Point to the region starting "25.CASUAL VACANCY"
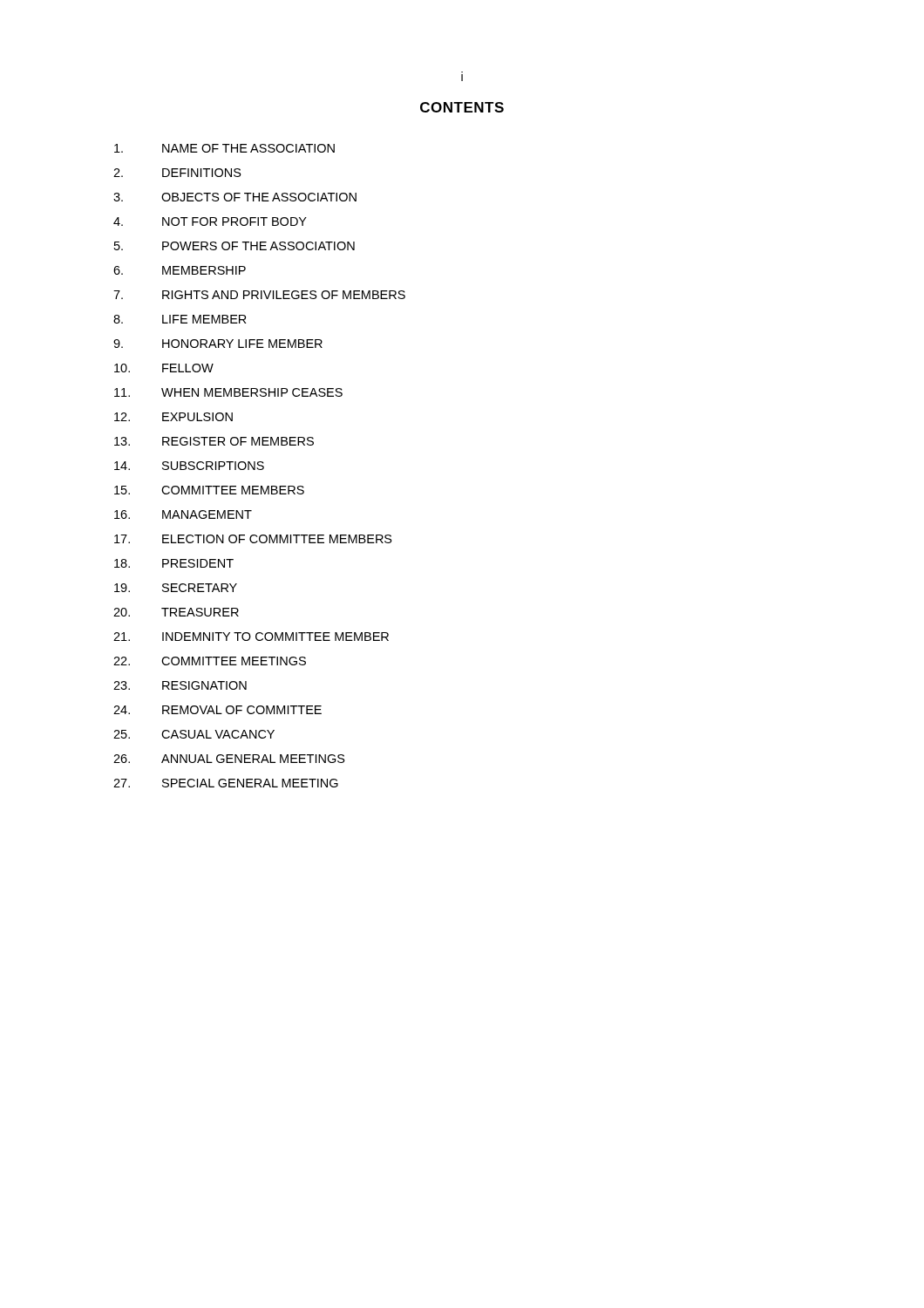 point(194,734)
